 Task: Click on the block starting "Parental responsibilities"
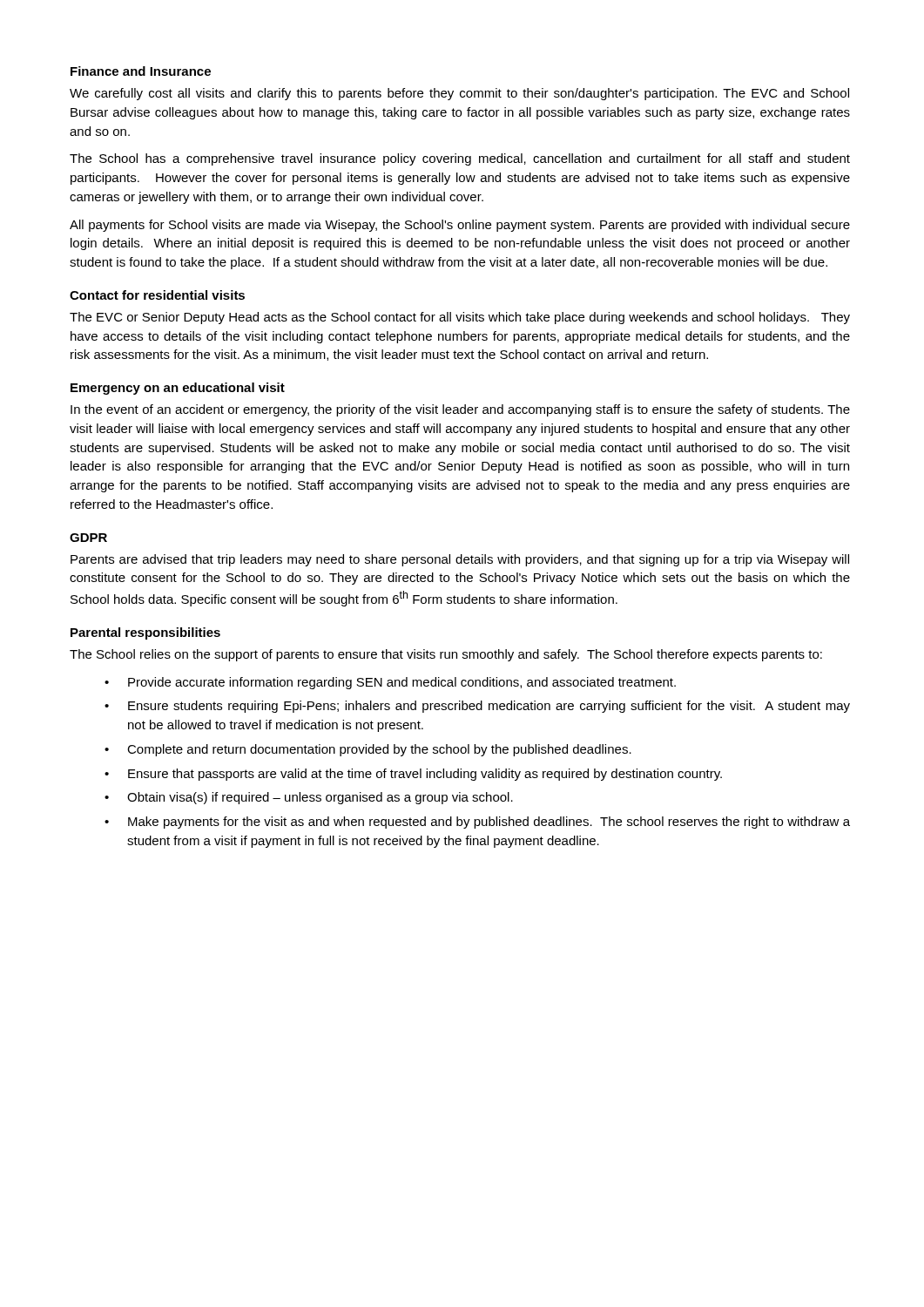click(145, 632)
